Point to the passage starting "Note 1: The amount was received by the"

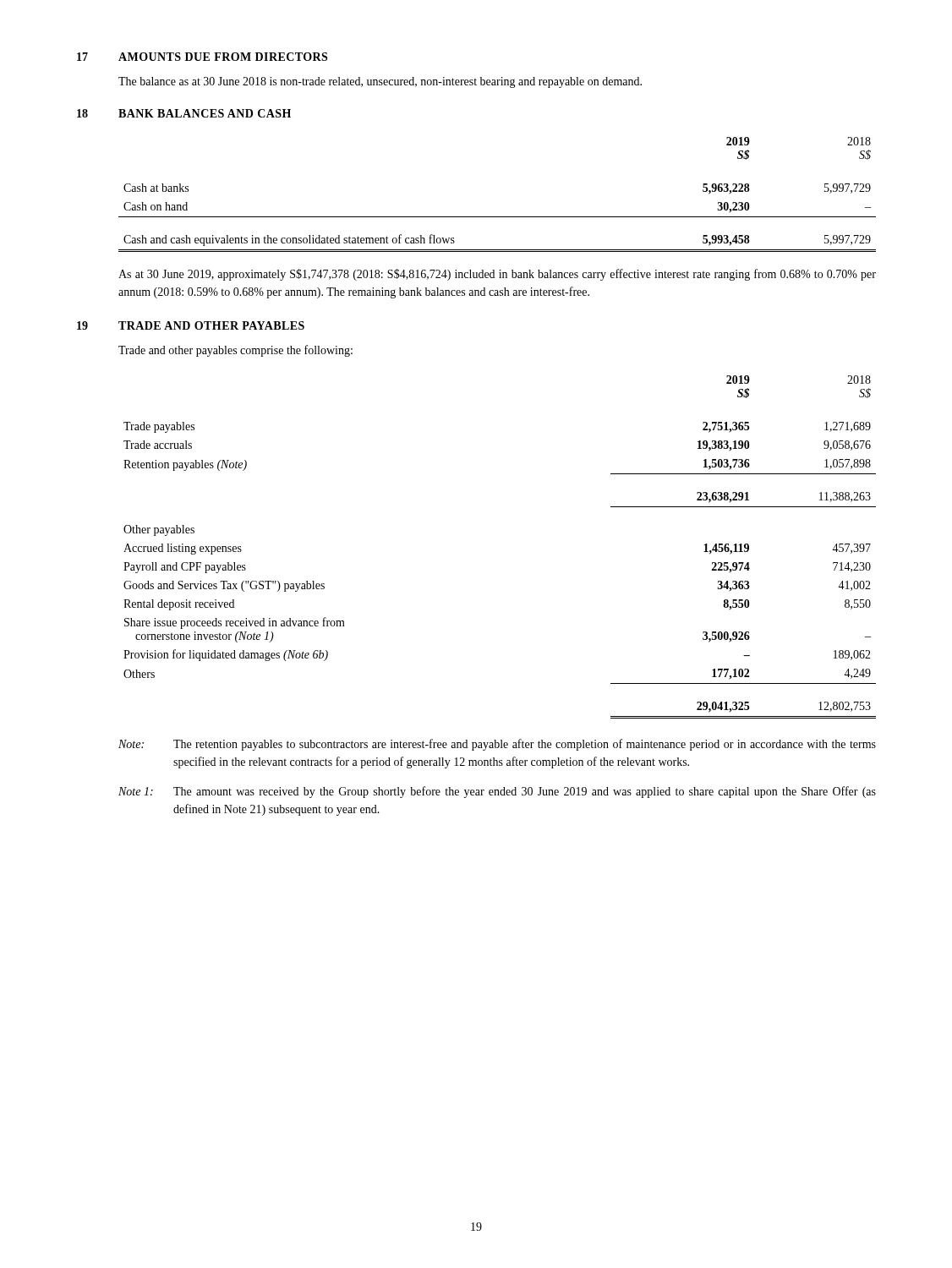497,800
